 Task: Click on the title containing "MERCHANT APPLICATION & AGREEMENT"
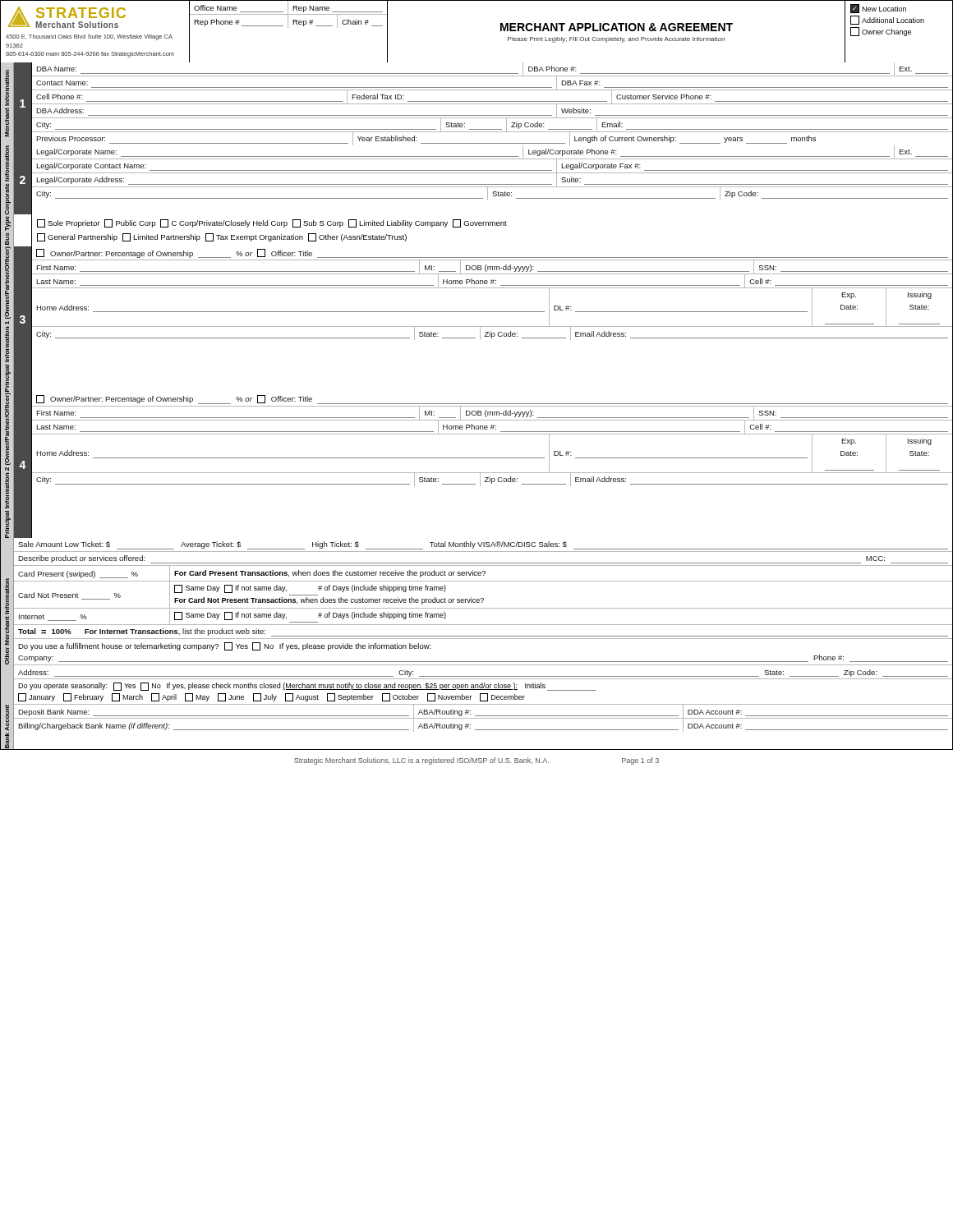pos(616,27)
